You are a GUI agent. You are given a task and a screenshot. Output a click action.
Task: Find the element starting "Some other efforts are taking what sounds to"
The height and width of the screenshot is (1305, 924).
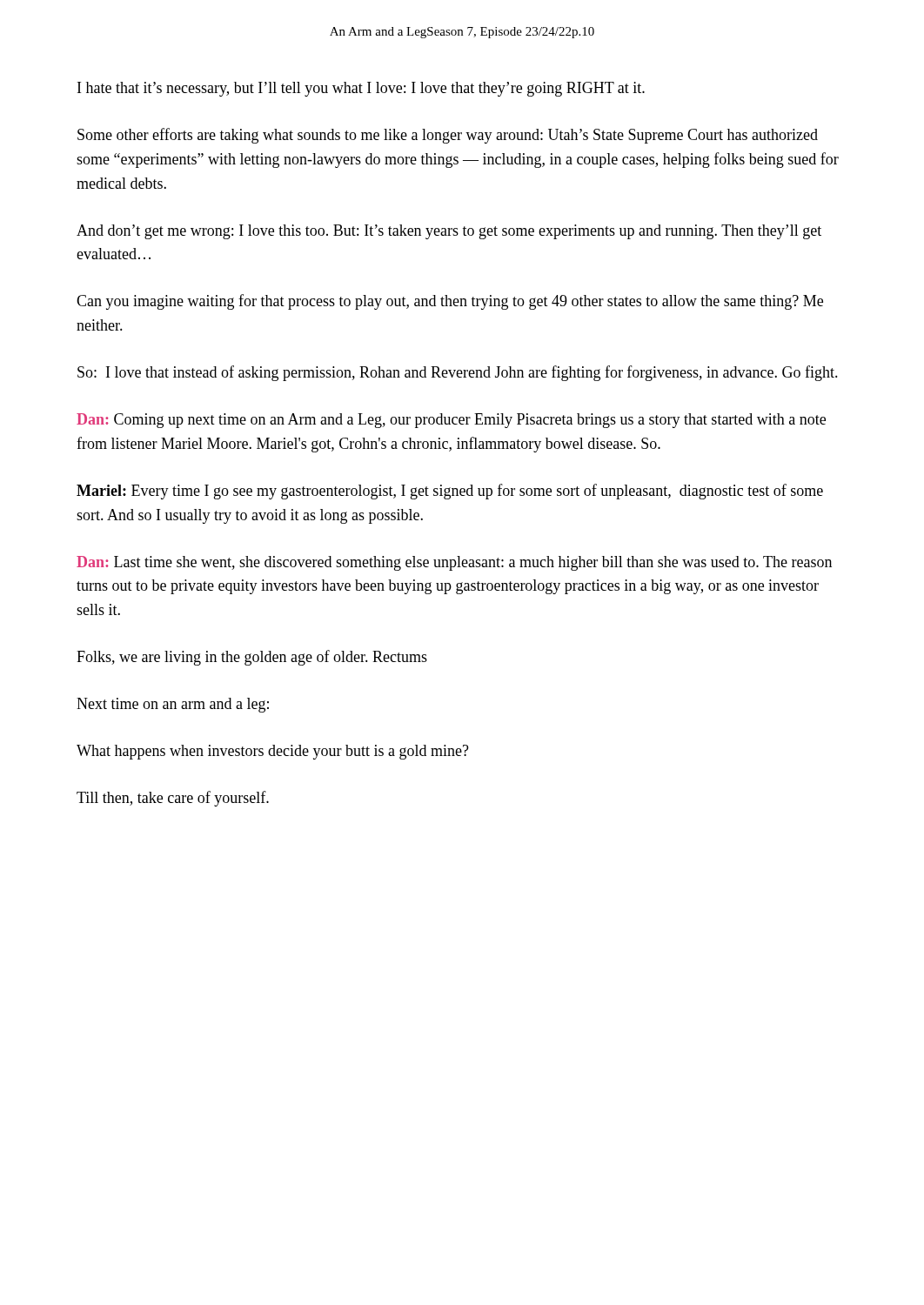coord(458,159)
